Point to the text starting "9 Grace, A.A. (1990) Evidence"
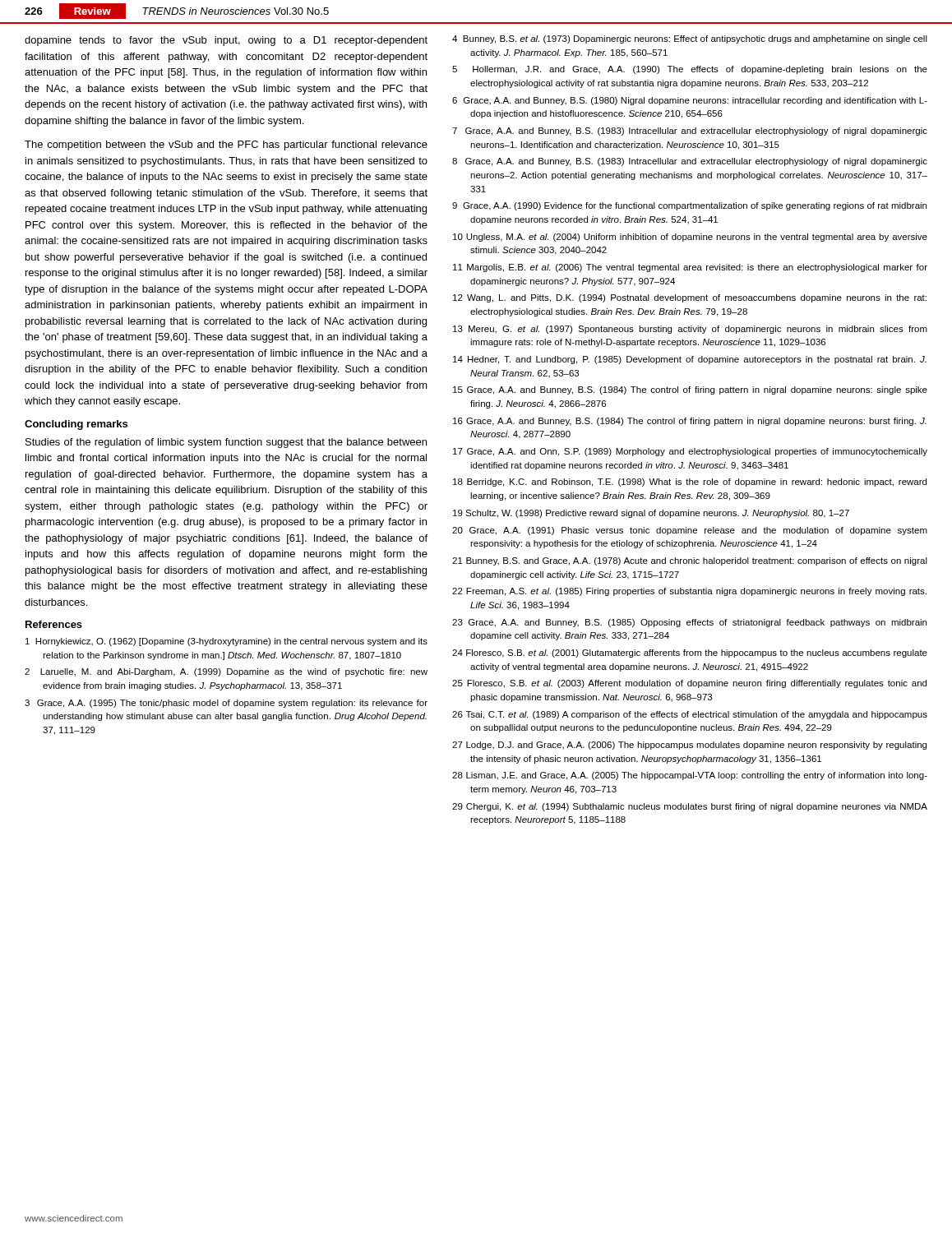This screenshot has height=1233, width=952. click(690, 213)
